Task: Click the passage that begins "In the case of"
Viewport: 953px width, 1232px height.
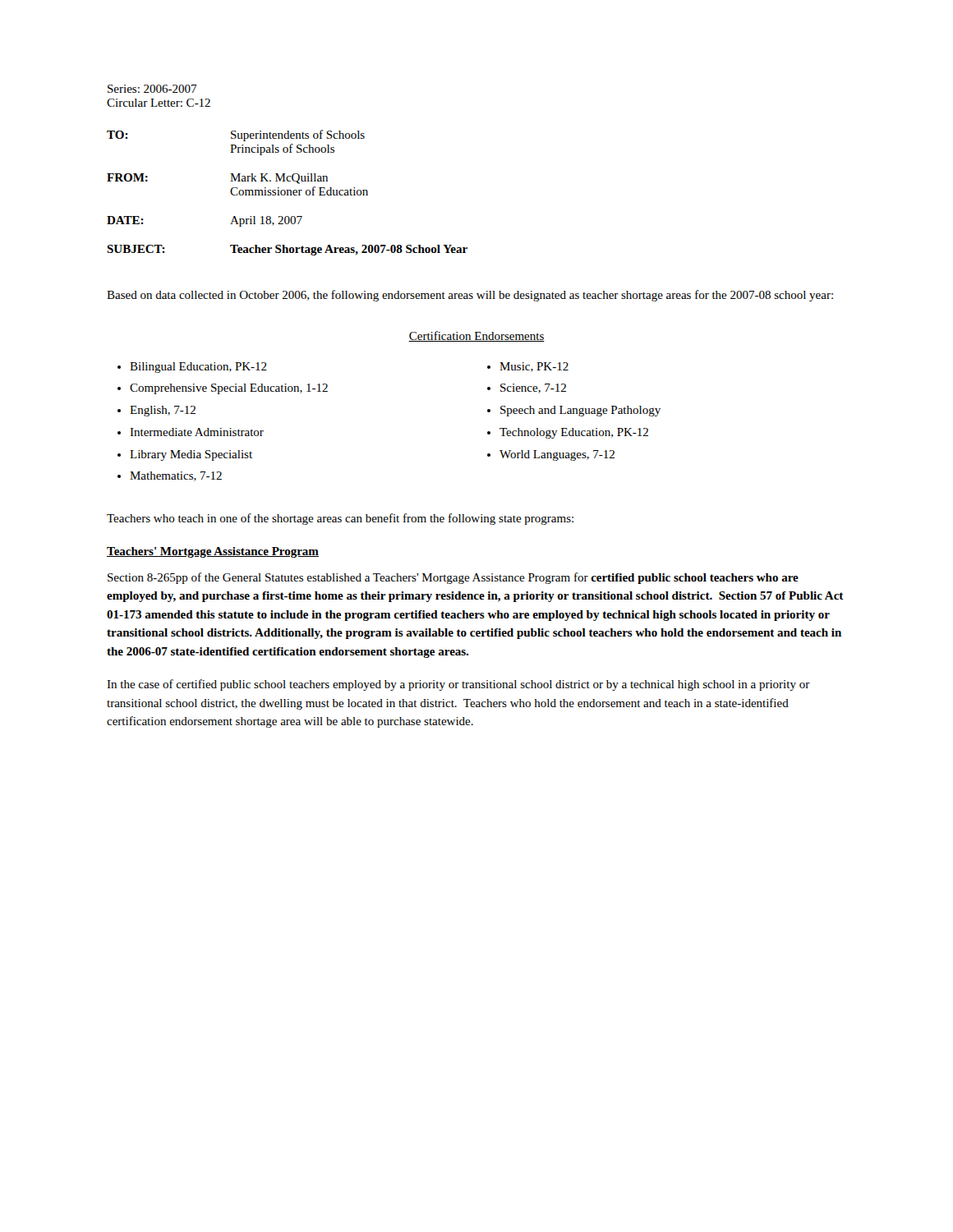Action: click(458, 703)
